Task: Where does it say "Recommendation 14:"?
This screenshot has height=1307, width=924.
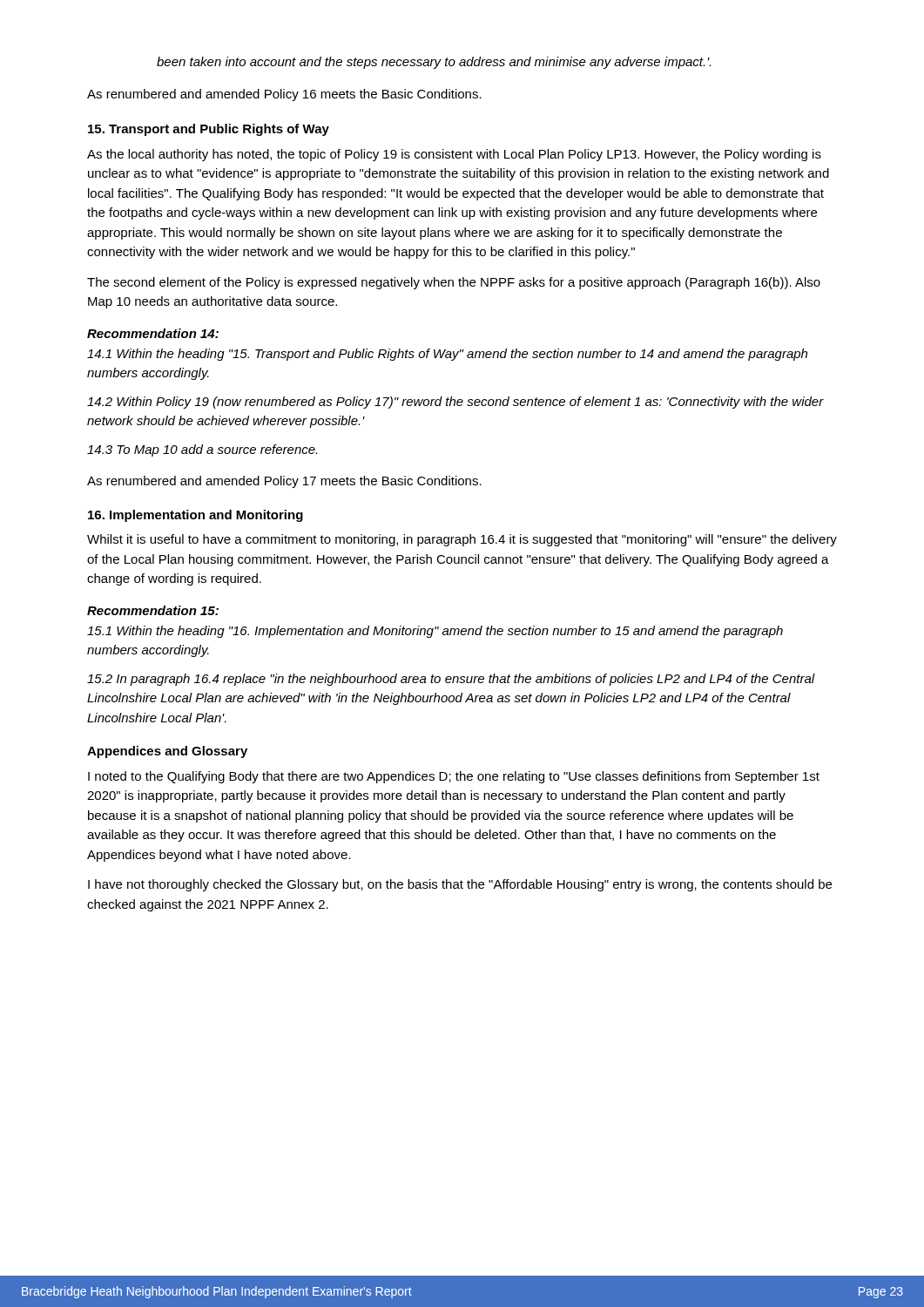Action: click(x=153, y=333)
